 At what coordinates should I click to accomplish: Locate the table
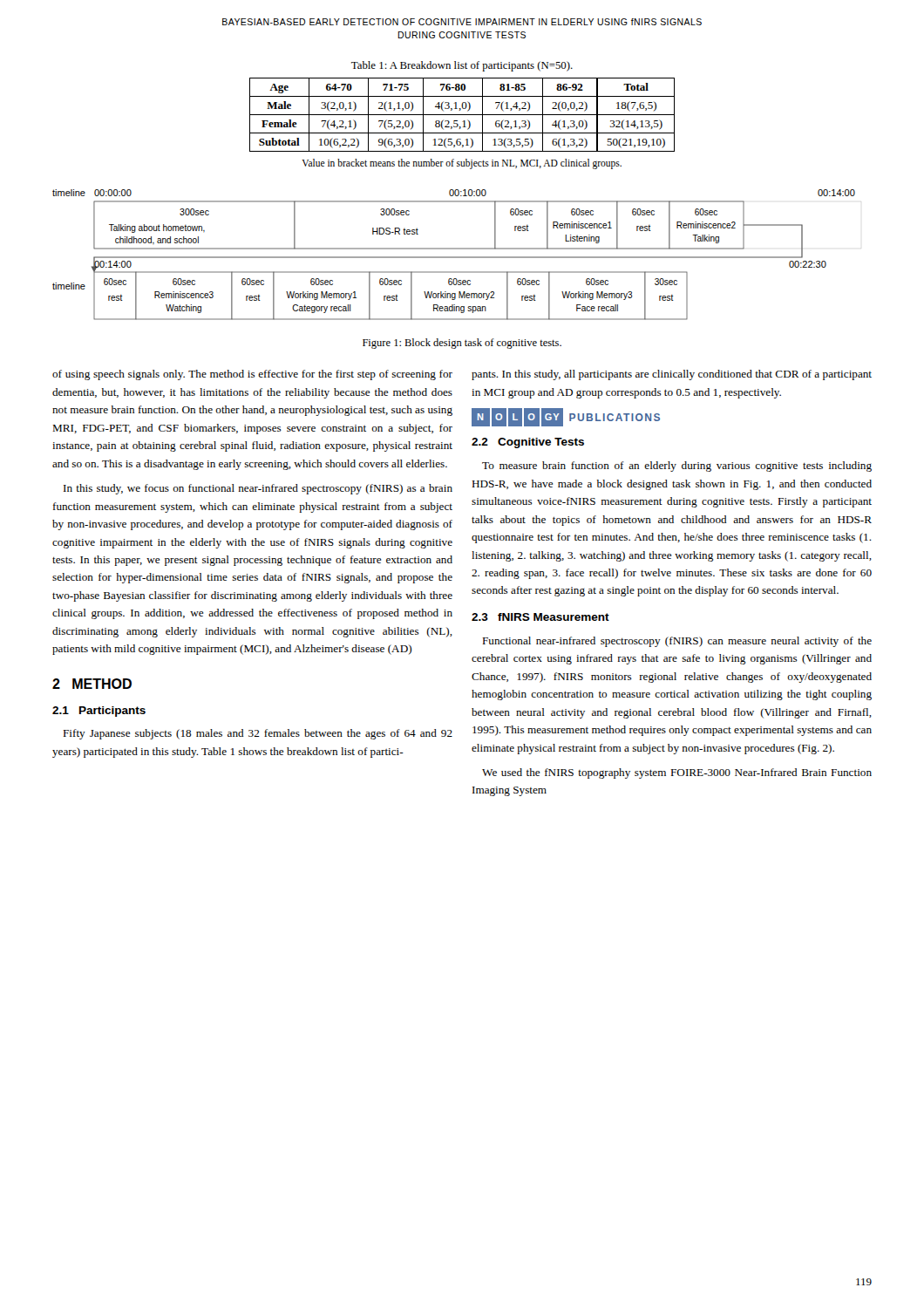(462, 115)
